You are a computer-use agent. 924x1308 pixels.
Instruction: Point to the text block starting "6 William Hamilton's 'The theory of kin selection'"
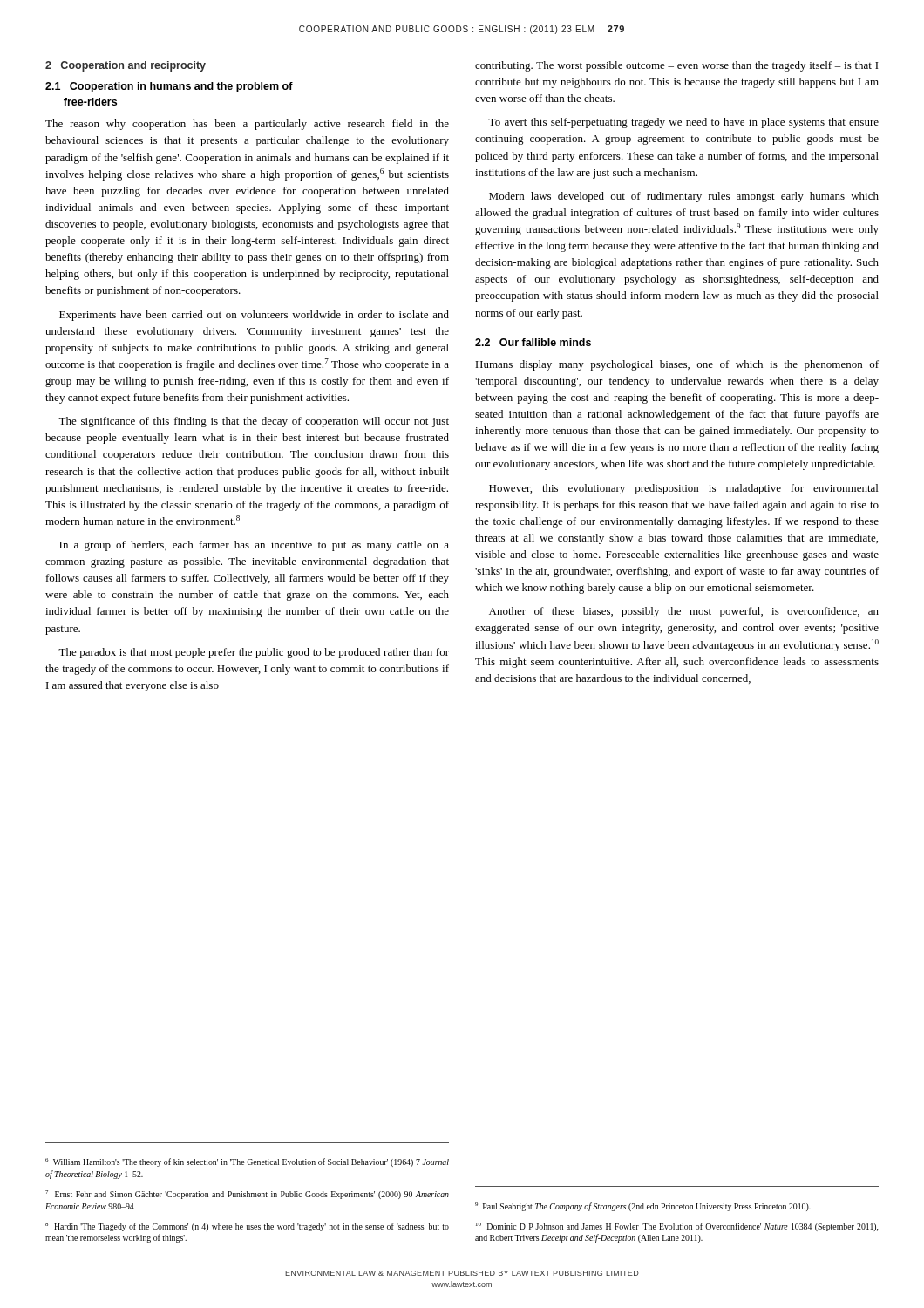(247, 1168)
